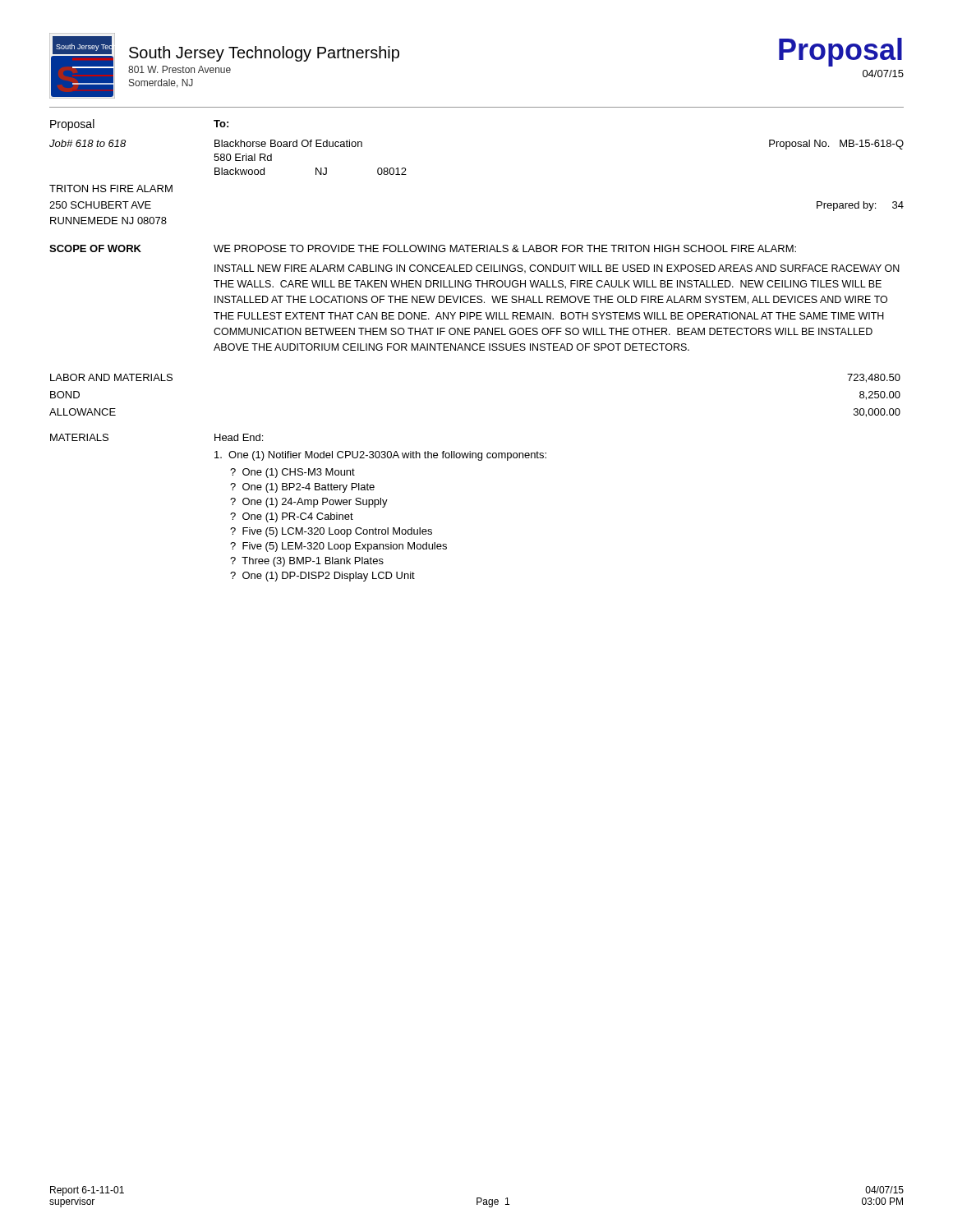Find the list item that reads "? One (1) CHS-M3 Mount"
The image size is (953, 1232).
click(292, 472)
